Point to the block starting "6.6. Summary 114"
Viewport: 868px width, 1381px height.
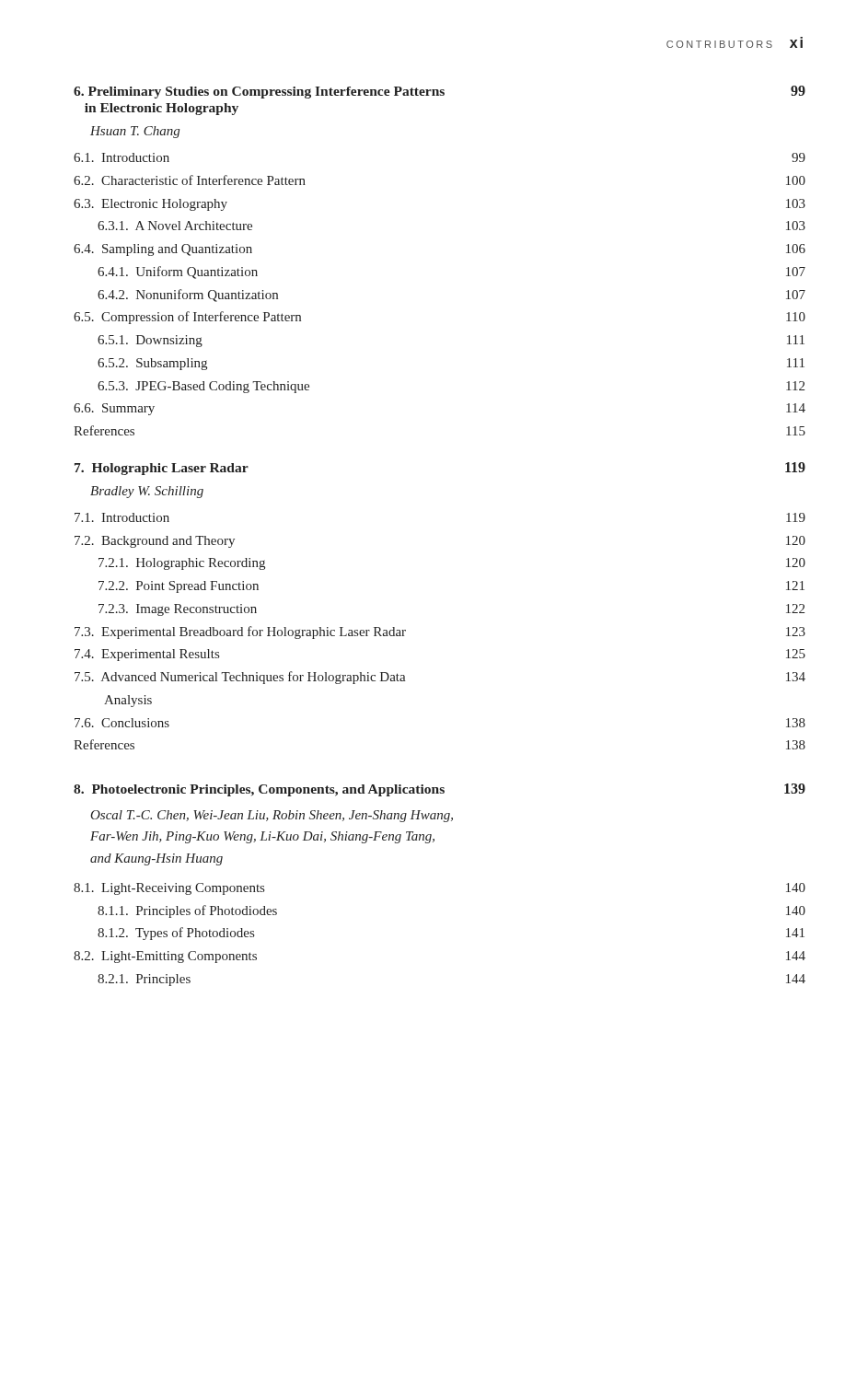click(117, 409)
